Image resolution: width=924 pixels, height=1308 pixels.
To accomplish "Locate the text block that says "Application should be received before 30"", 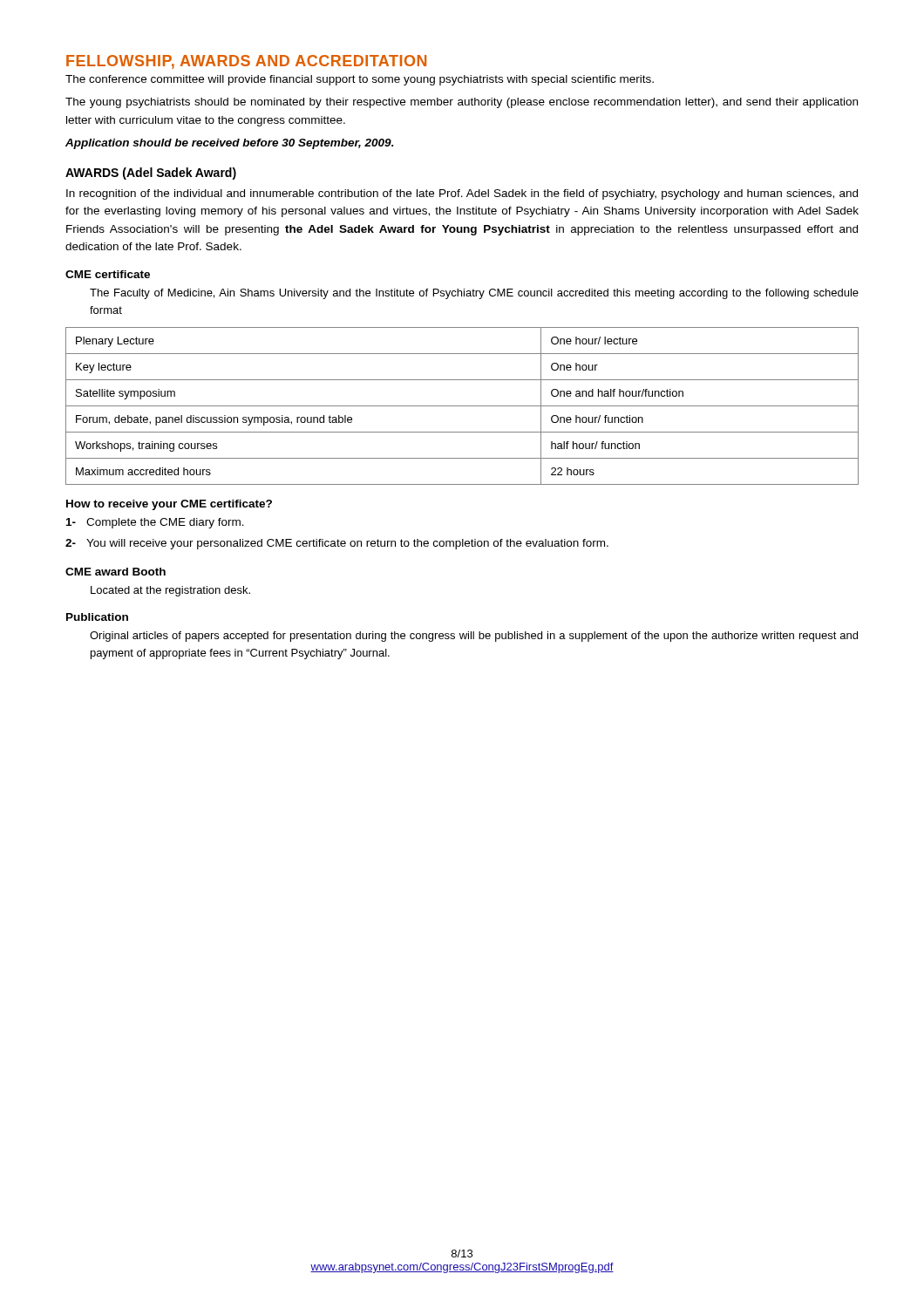I will [x=230, y=142].
